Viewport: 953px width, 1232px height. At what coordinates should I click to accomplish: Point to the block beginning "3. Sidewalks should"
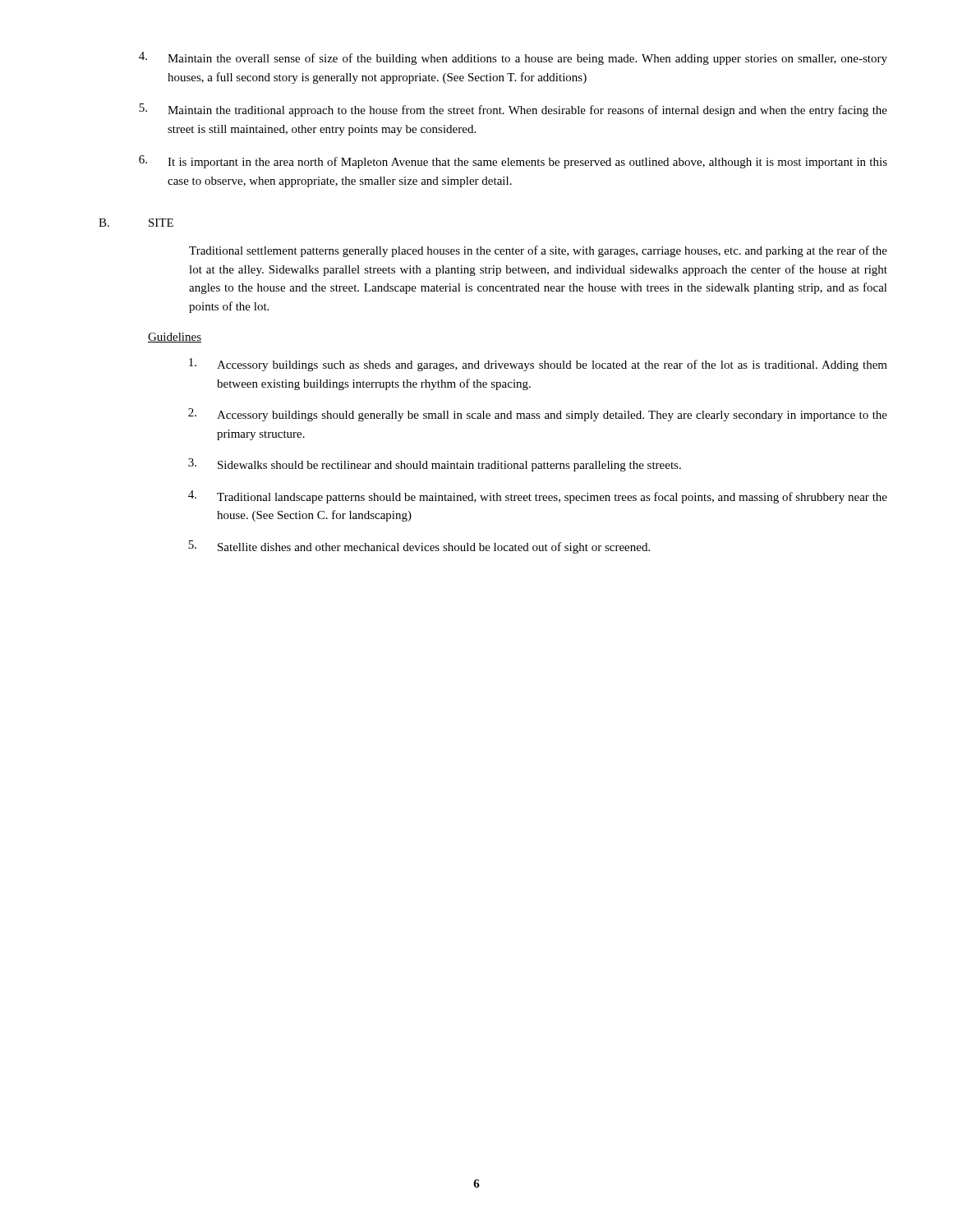[518, 465]
